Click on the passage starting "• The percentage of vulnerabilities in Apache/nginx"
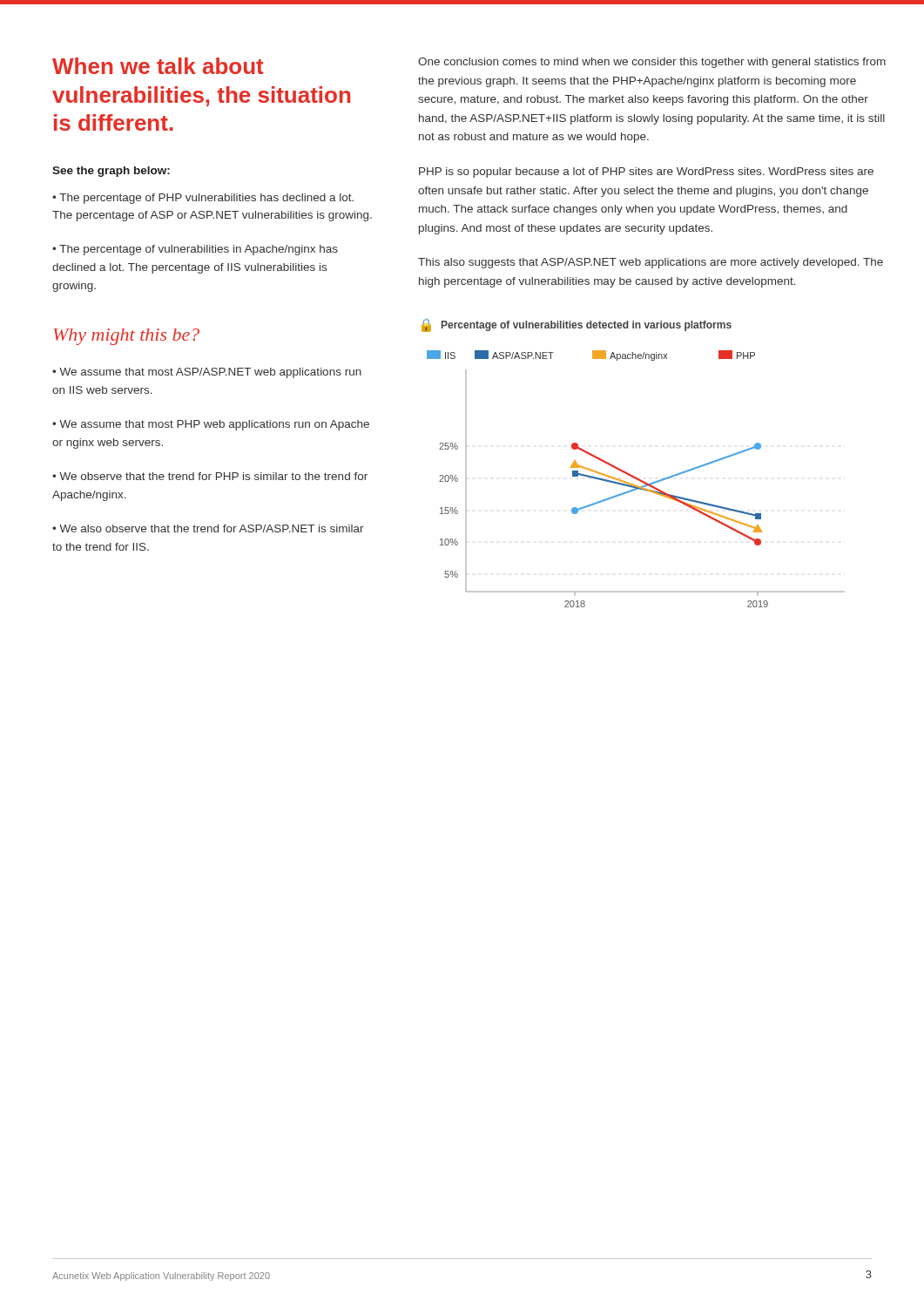The width and height of the screenshot is (924, 1307). point(213,268)
